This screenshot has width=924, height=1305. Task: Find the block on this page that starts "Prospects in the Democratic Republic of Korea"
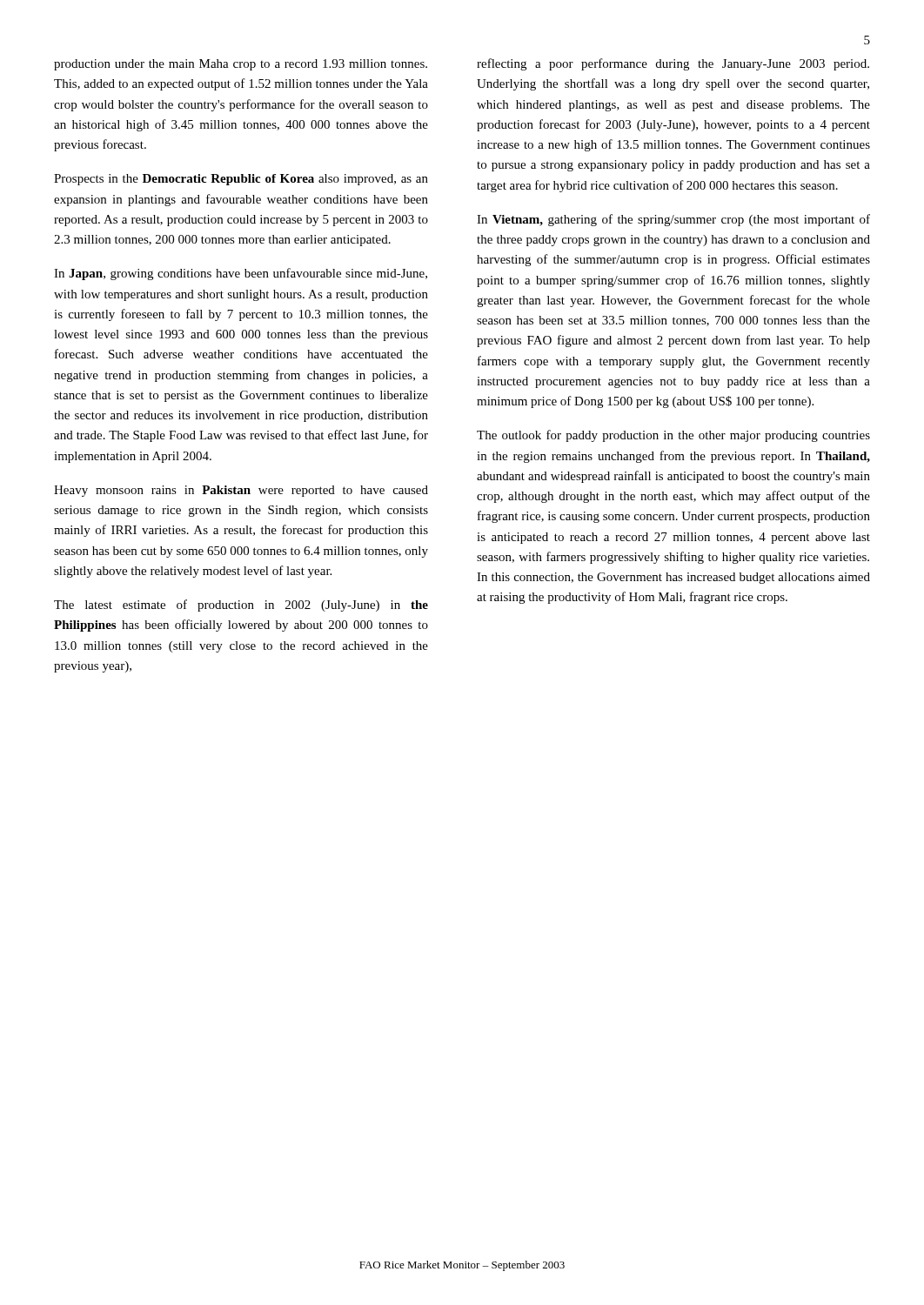(x=241, y=209)
